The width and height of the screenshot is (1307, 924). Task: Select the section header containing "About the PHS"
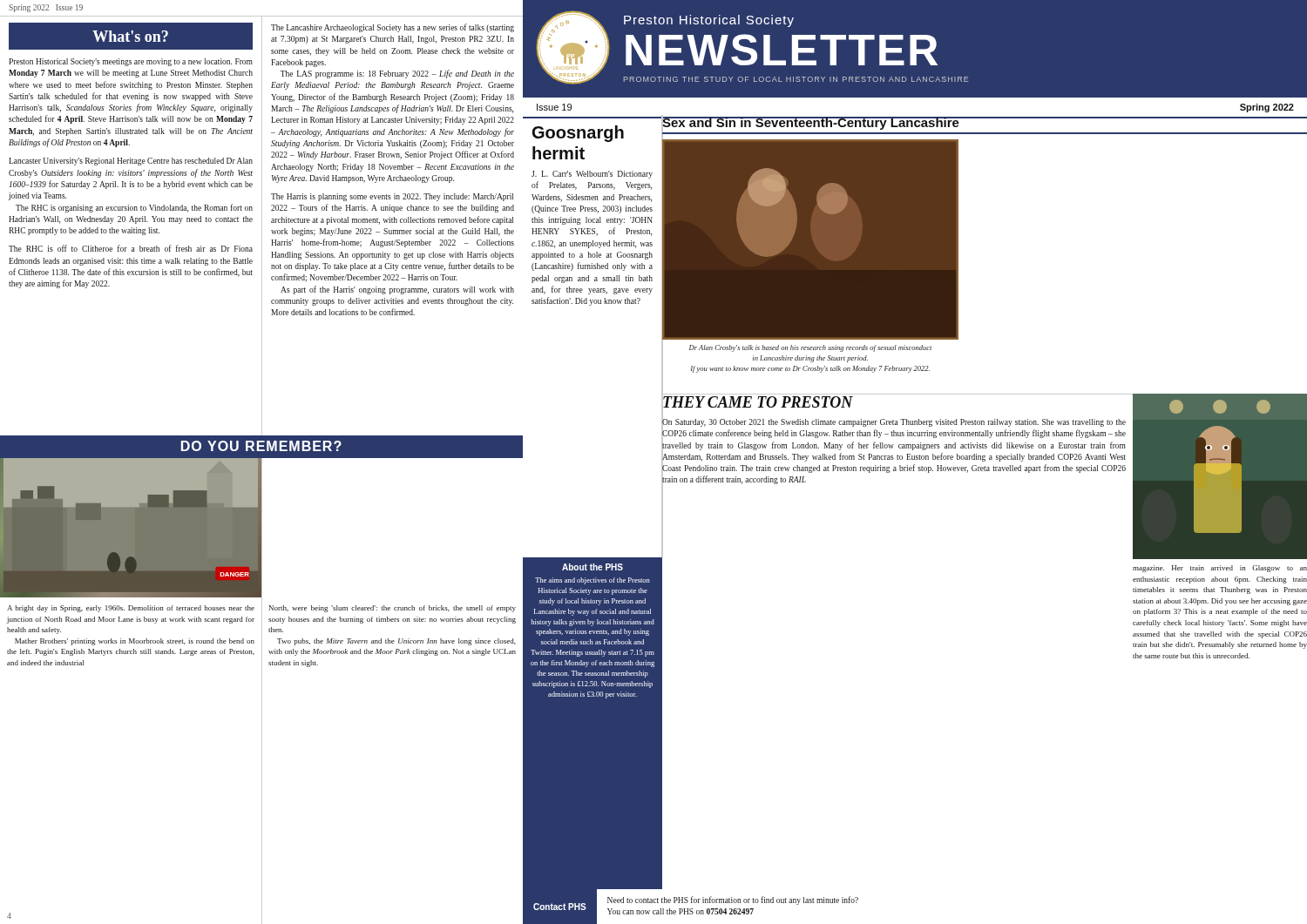pos(593,567)
